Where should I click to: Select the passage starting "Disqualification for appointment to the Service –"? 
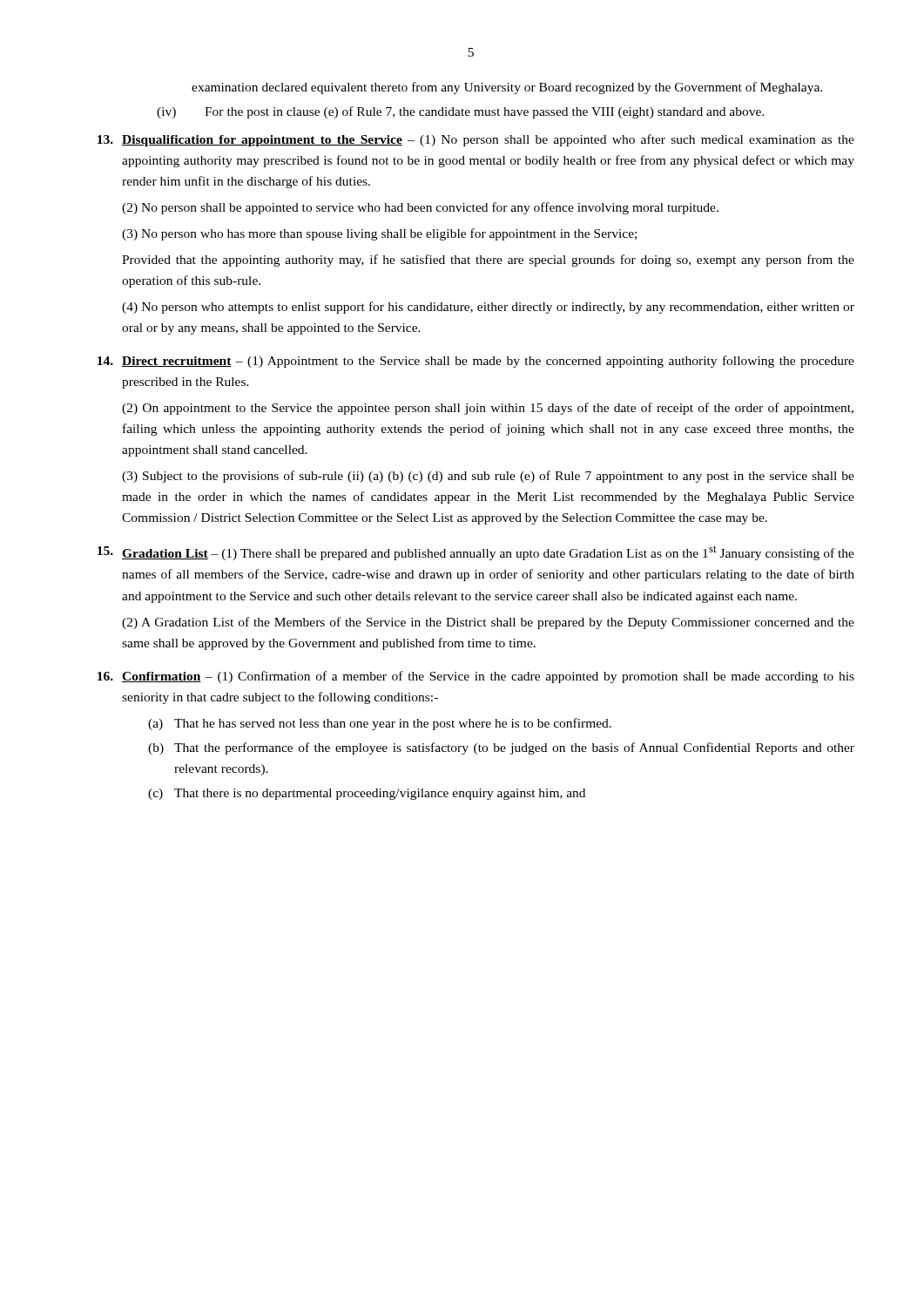point(471,236)
